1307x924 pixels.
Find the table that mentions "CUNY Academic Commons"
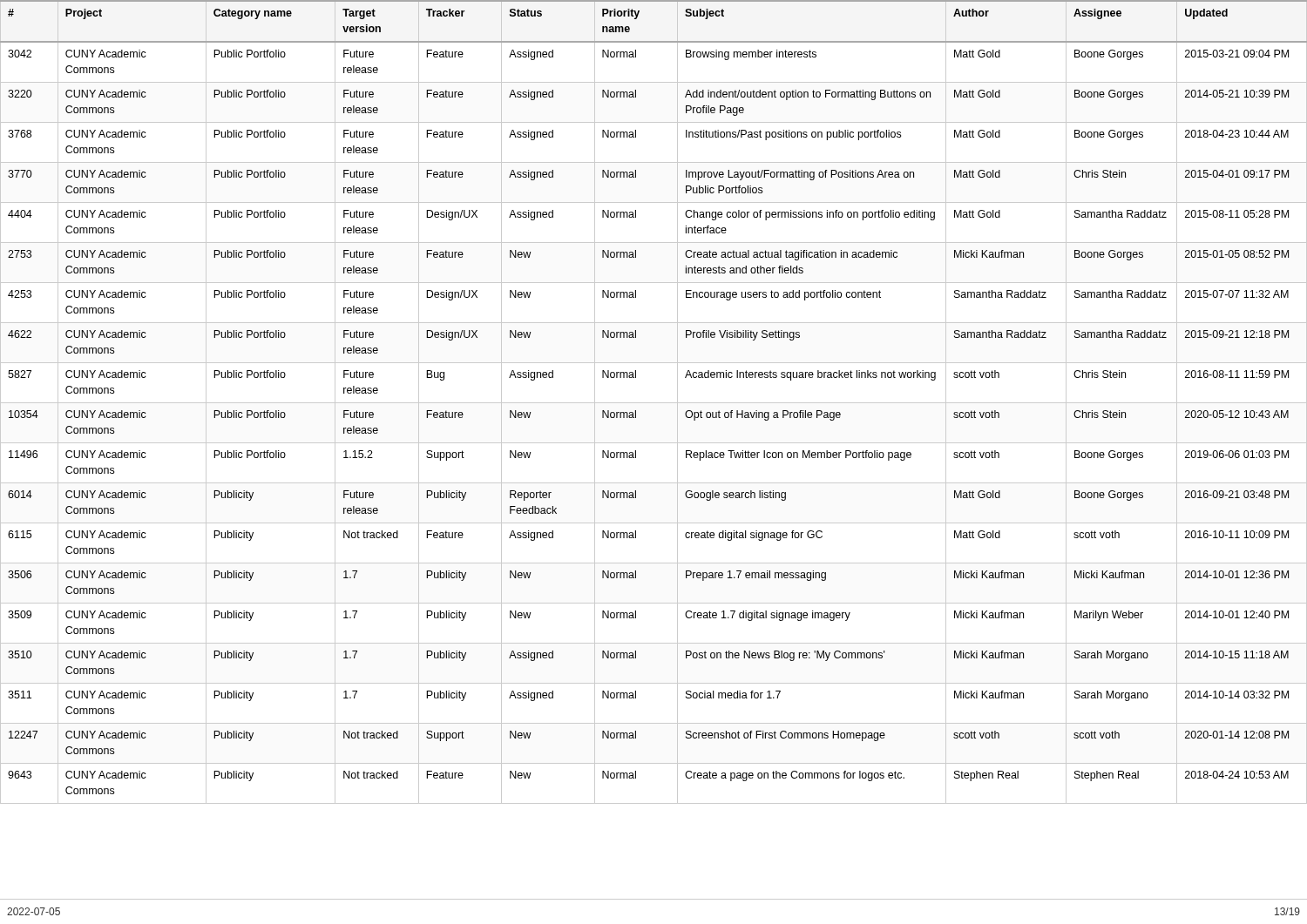point(654,449)
